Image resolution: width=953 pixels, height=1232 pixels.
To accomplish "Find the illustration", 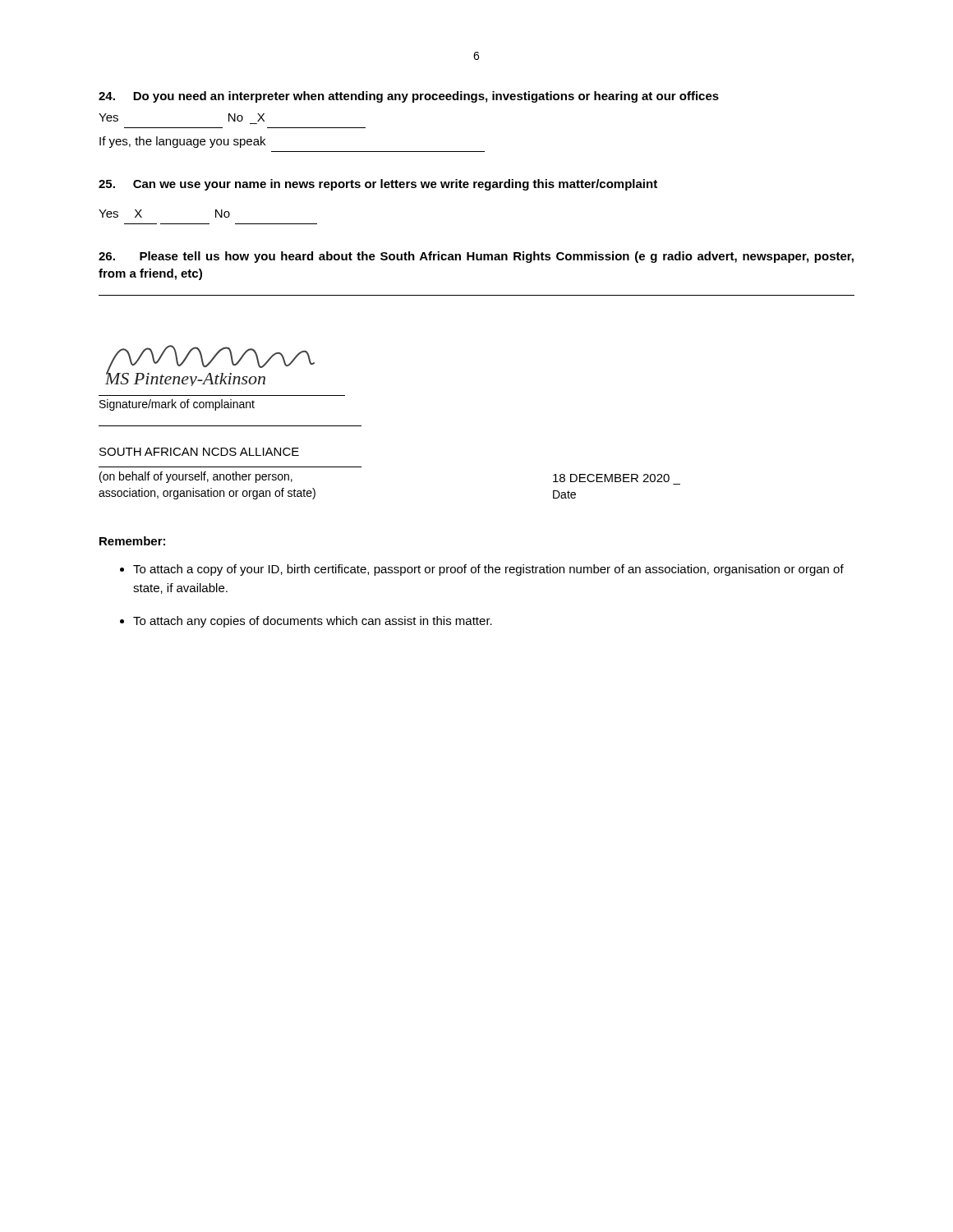I will (476, 359).
